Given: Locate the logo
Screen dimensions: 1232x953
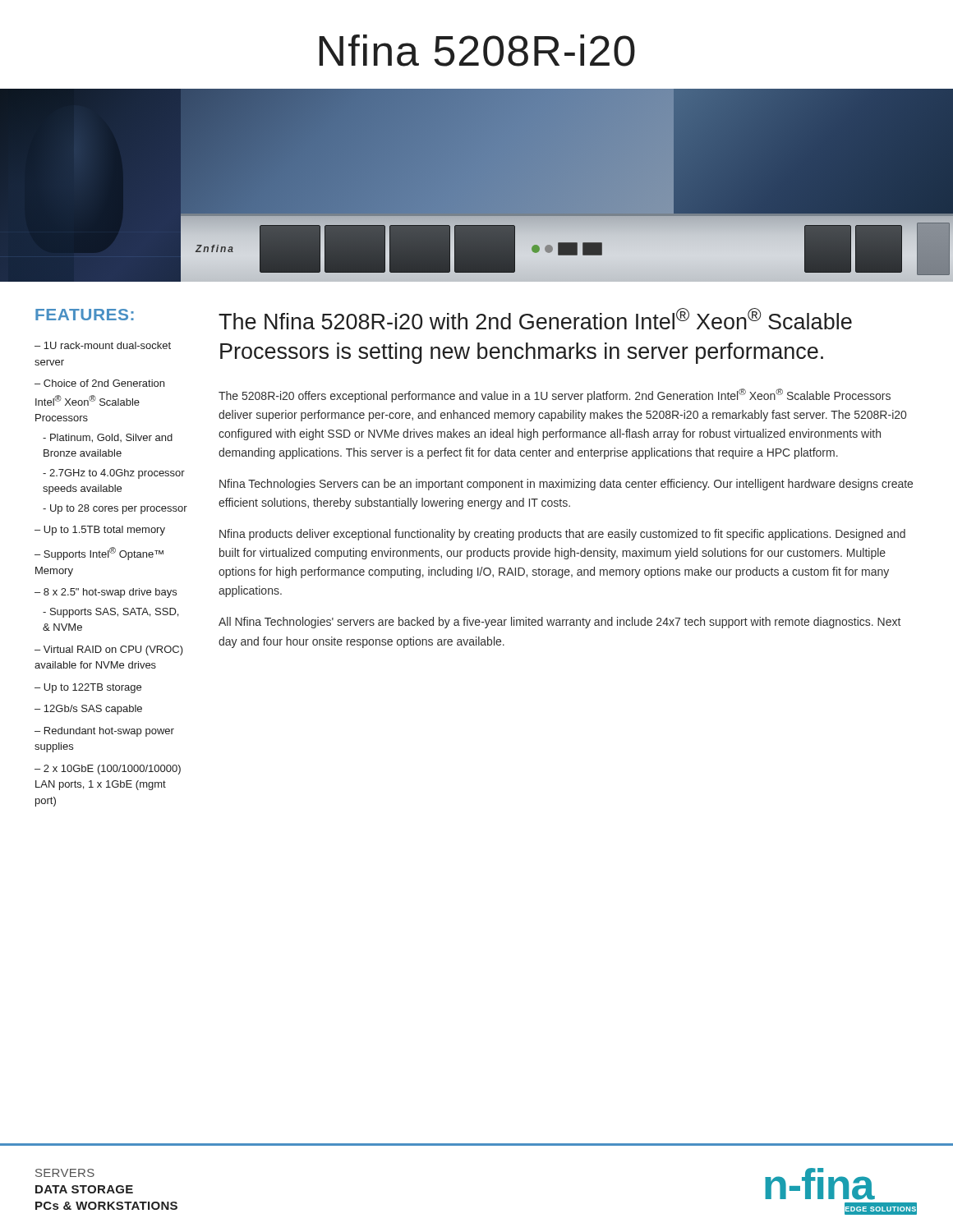Looking at the screenshot, I should pos(840,1189).
